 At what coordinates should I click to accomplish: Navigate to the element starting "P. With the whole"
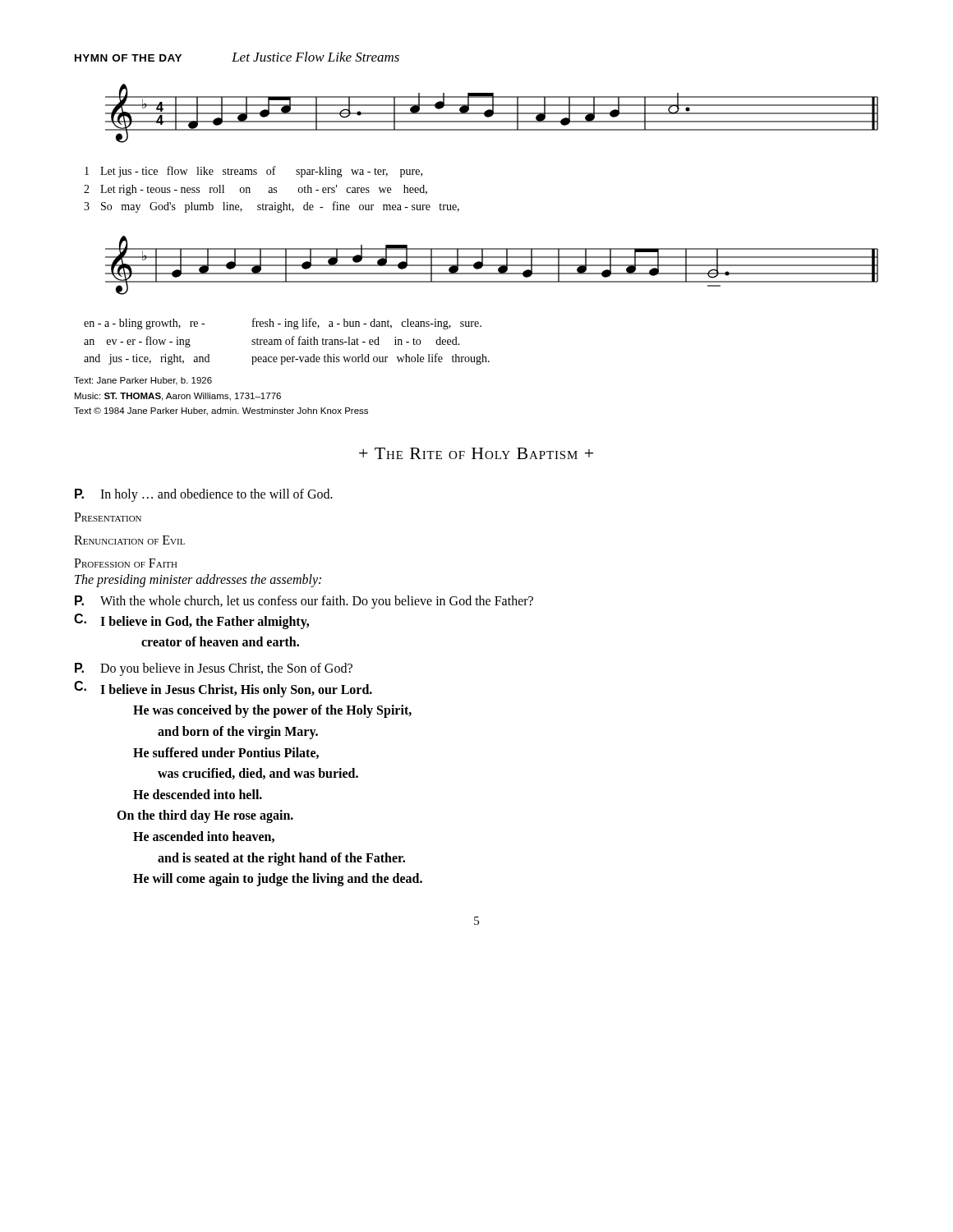point(304,601)
